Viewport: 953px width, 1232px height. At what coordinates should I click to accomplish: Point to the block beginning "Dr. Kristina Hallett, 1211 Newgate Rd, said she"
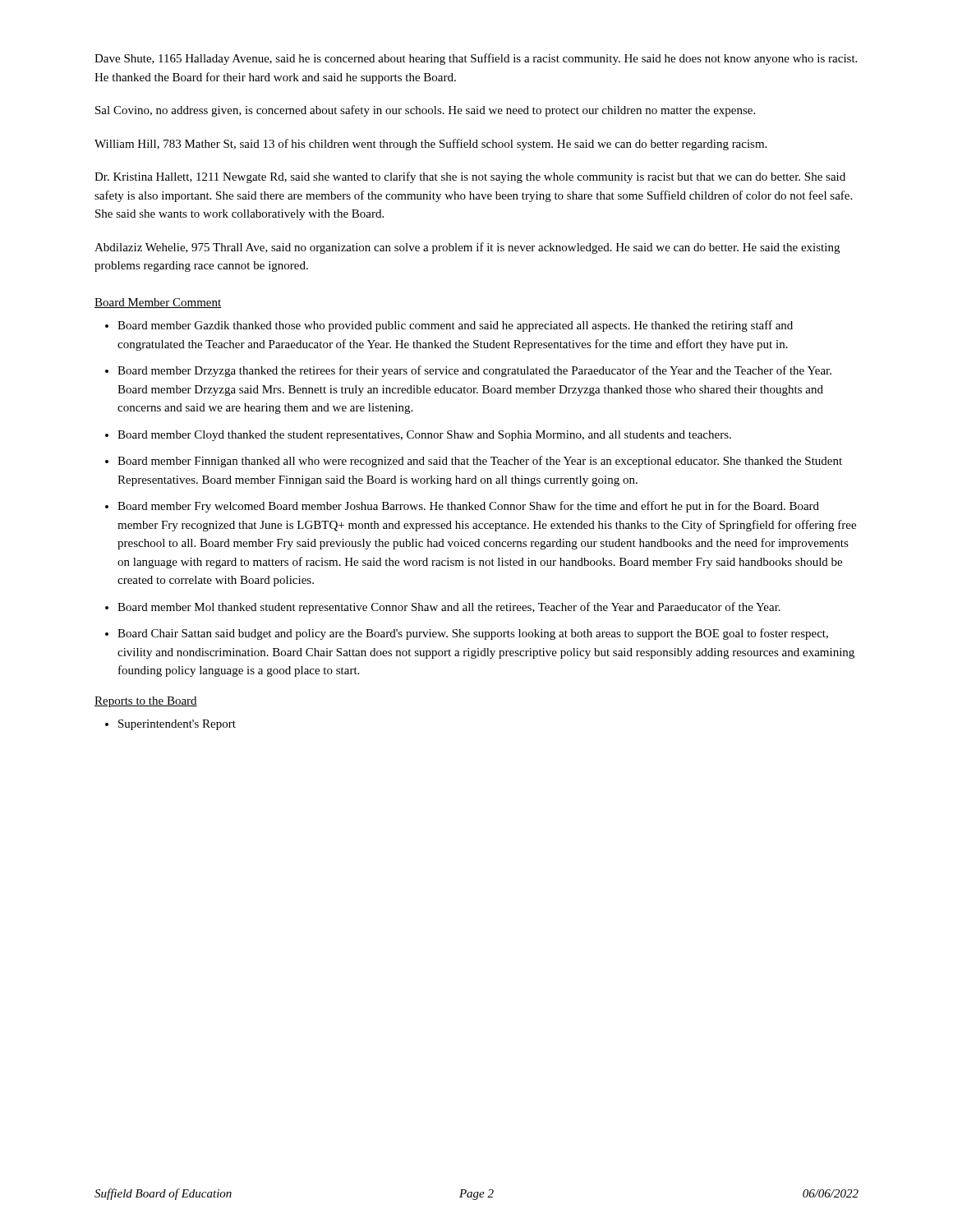tap(474, 195)
